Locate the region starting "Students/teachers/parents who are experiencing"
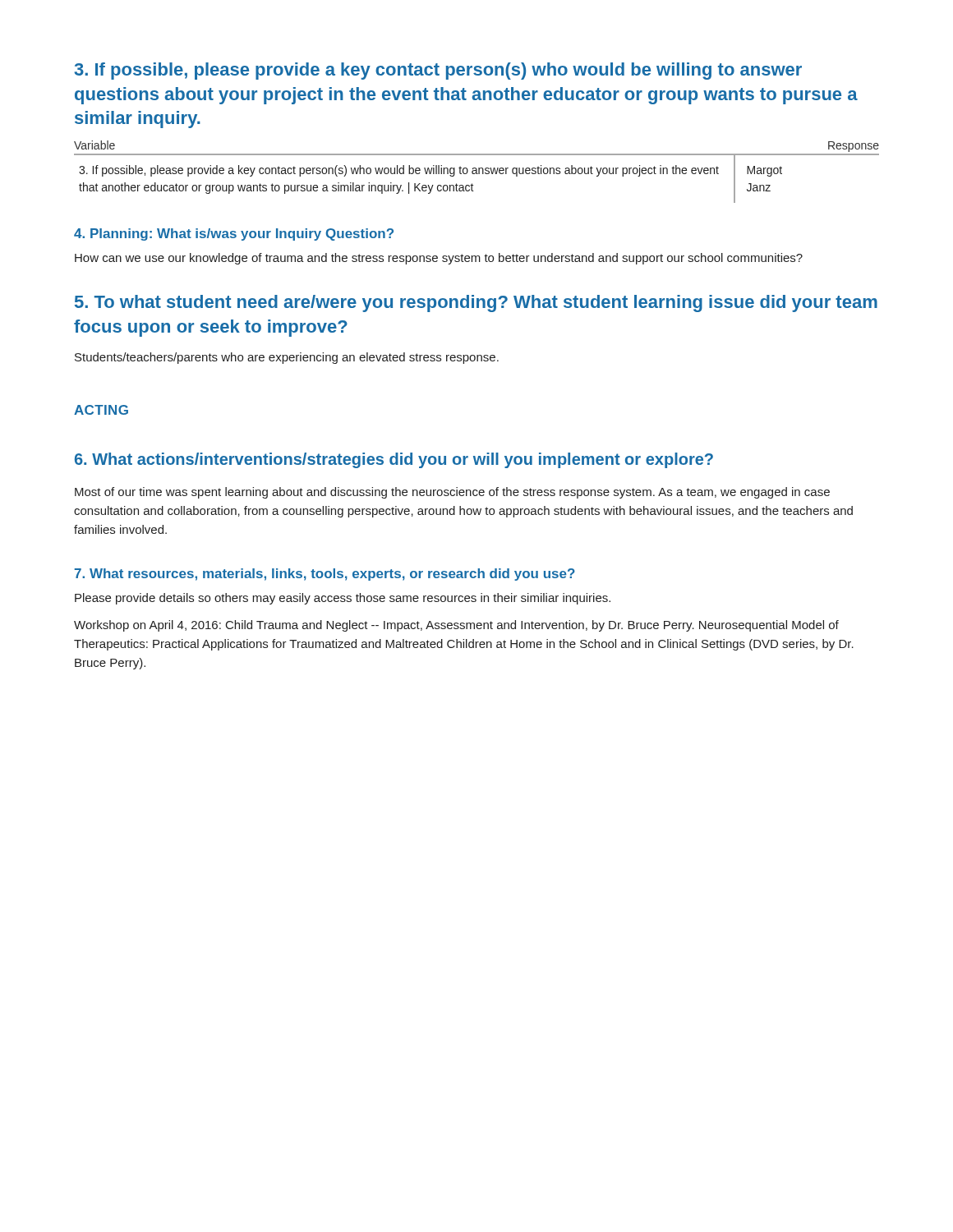Image resolution: width=953 pixels, height=1232 pixels. [x=287, y=357]
